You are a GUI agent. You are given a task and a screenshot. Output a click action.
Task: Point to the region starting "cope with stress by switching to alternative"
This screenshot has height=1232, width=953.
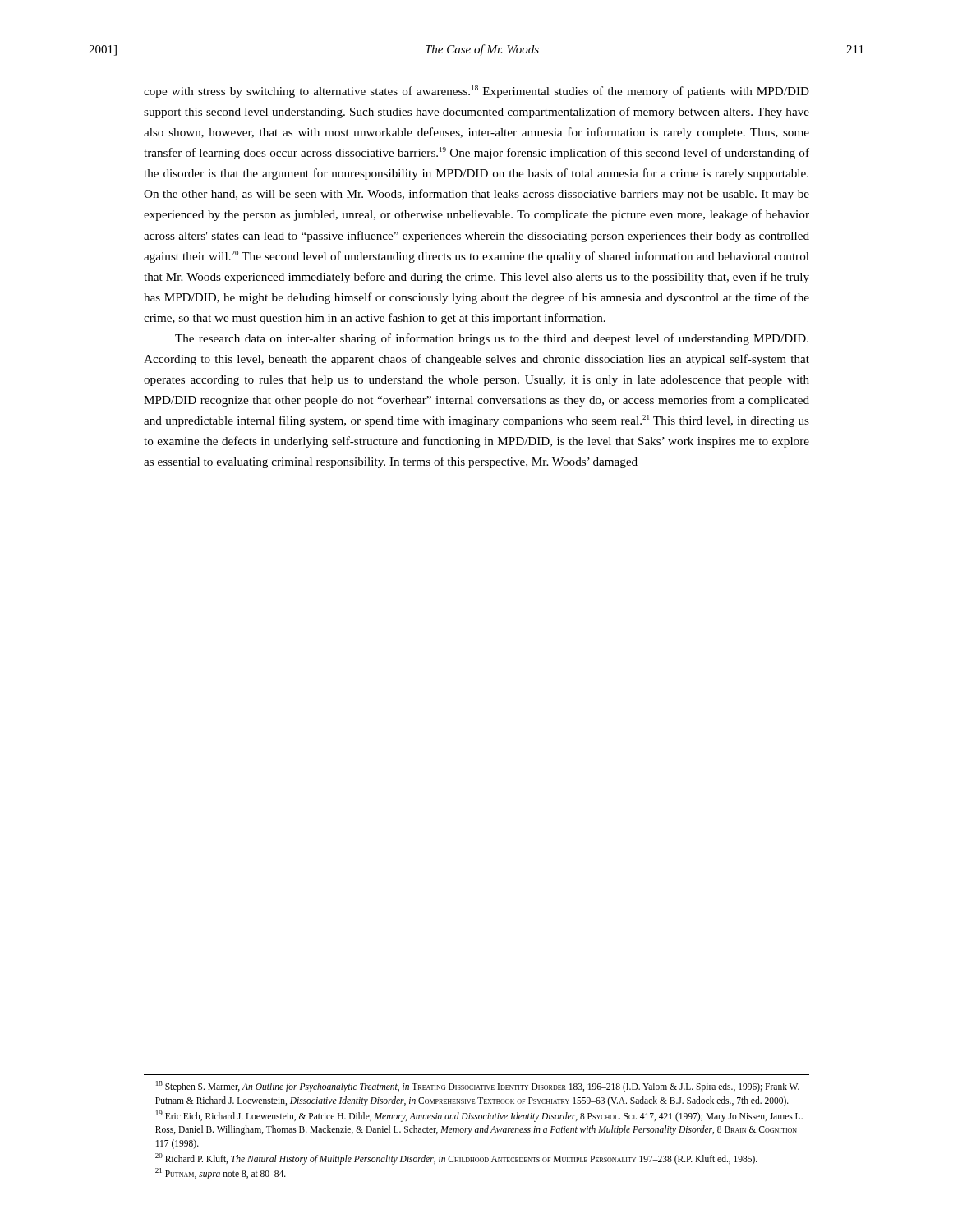pos(476,204)
